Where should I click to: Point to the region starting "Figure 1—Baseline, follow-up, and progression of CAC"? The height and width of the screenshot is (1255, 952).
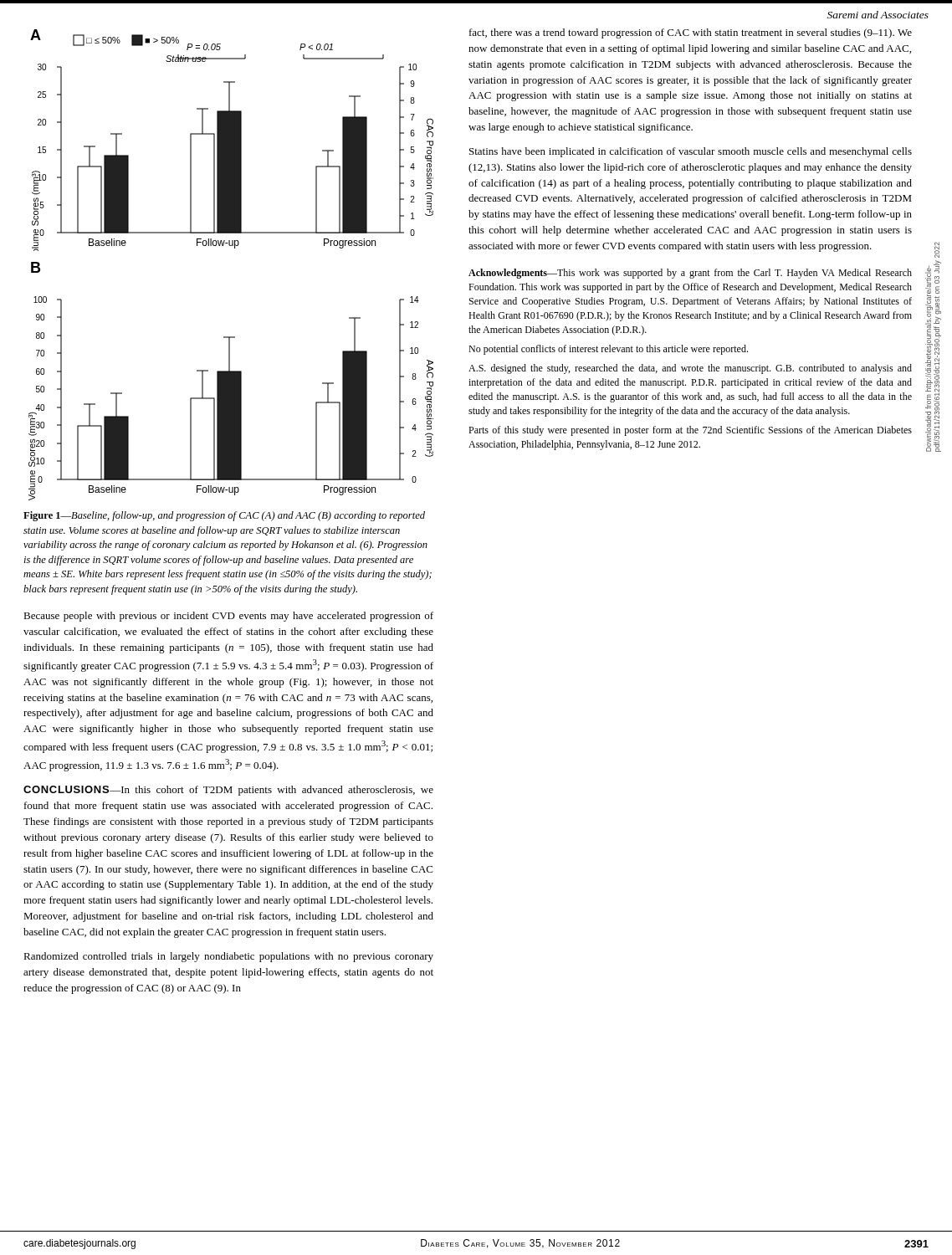point(228,552)
